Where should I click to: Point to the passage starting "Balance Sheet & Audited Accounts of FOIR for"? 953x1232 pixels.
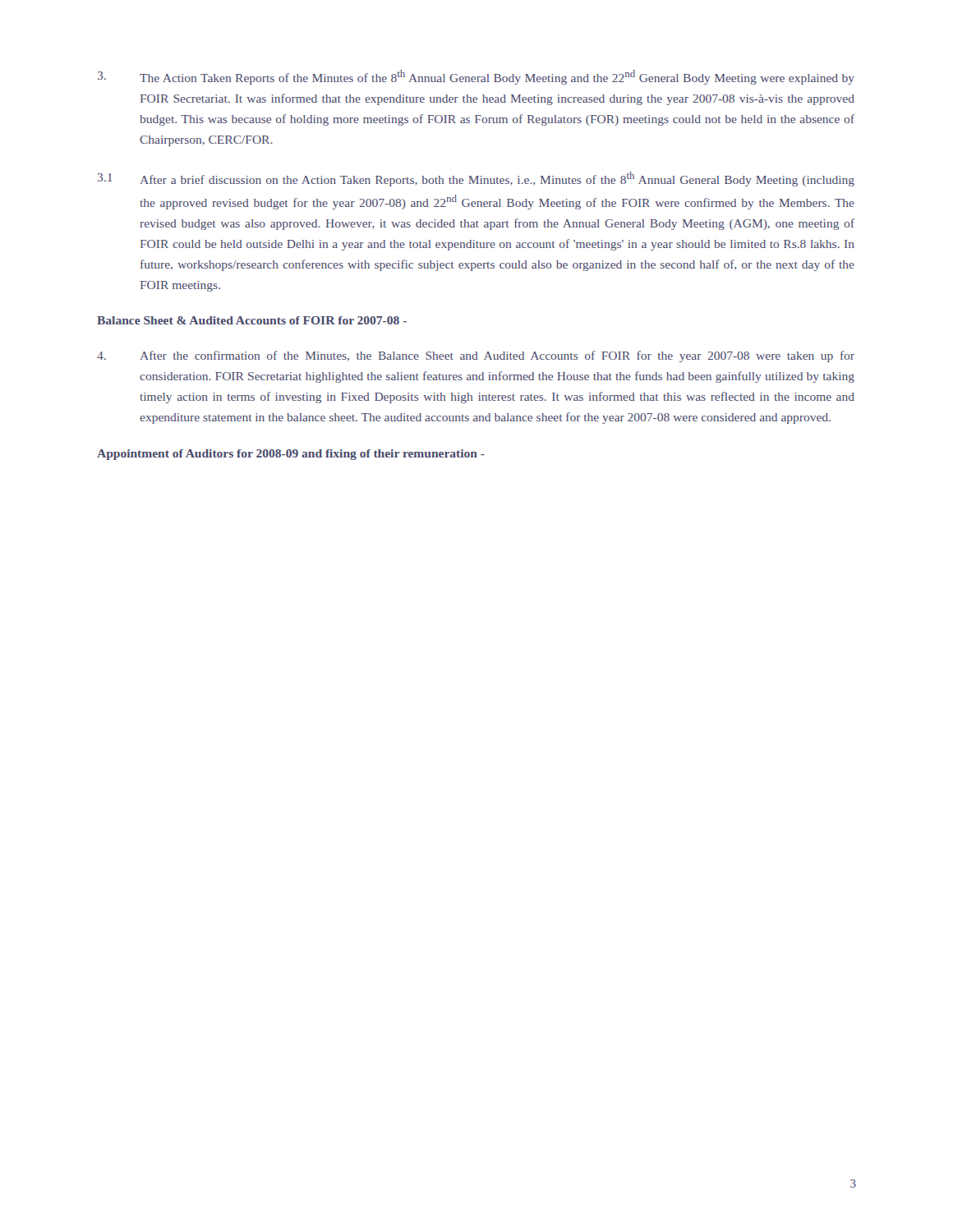point(252,320)
